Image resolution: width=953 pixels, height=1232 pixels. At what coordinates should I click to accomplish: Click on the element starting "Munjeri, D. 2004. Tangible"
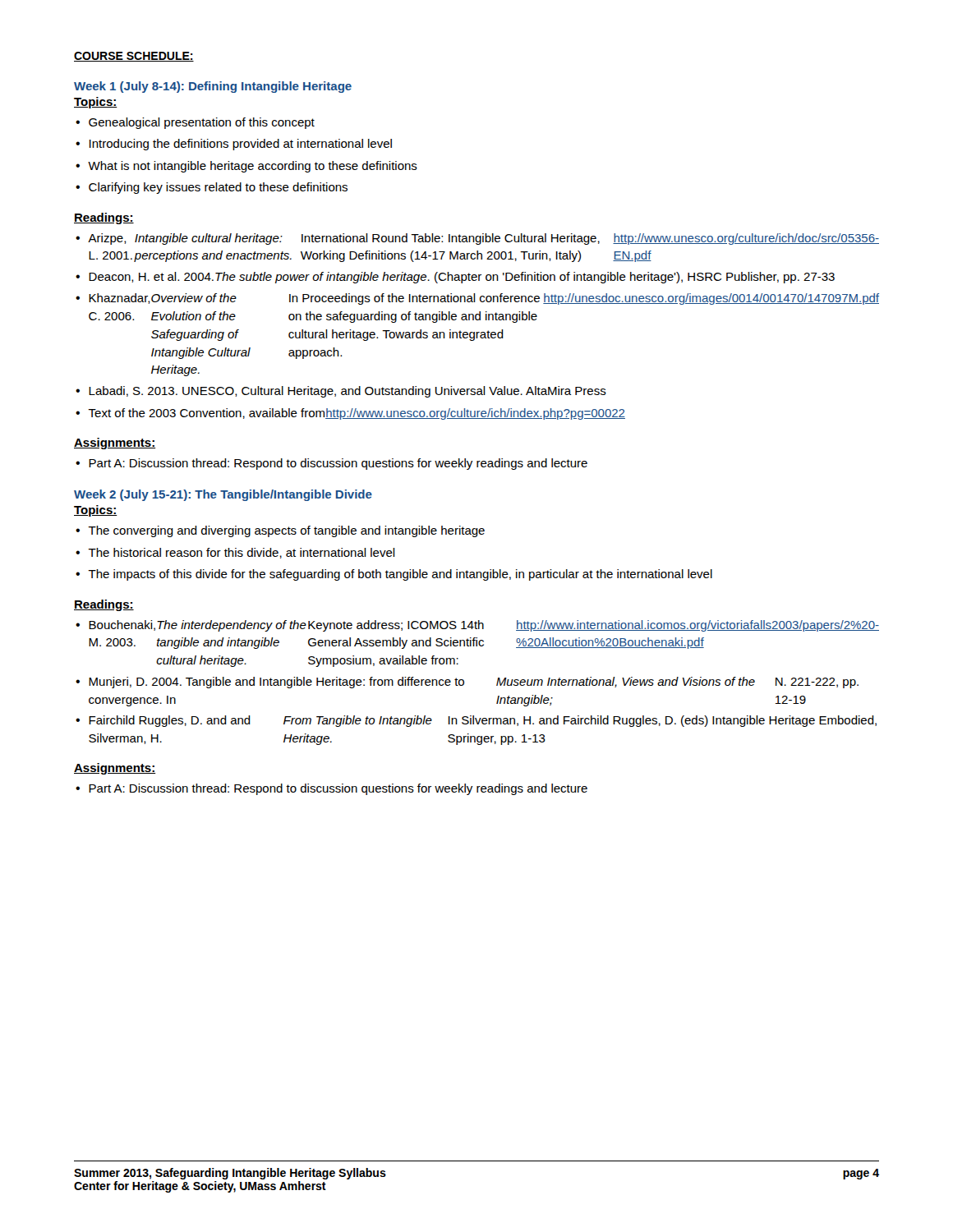coord(274,682)
